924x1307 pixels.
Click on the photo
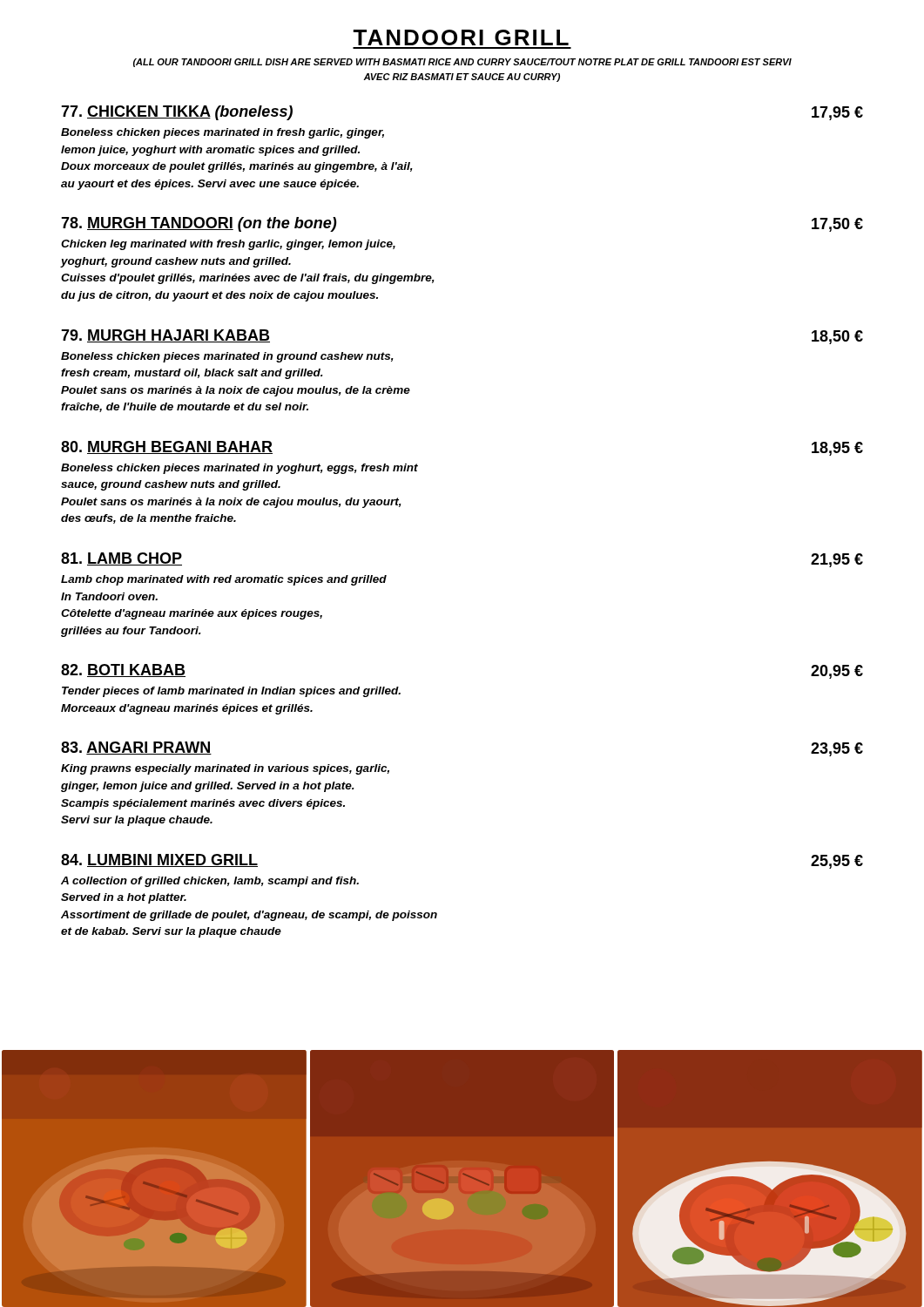pos(462,1178)
